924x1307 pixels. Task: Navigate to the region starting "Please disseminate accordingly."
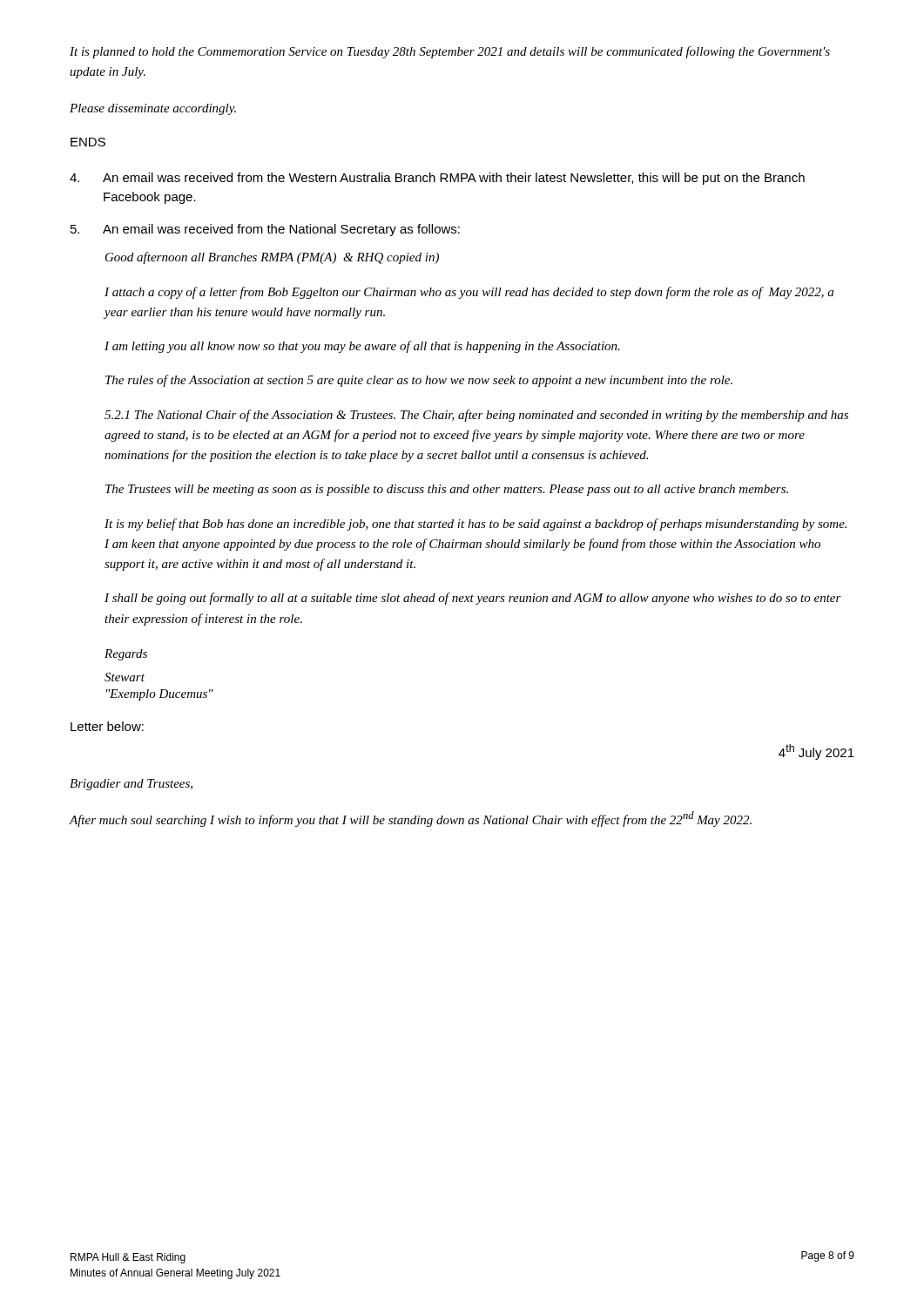153,108
